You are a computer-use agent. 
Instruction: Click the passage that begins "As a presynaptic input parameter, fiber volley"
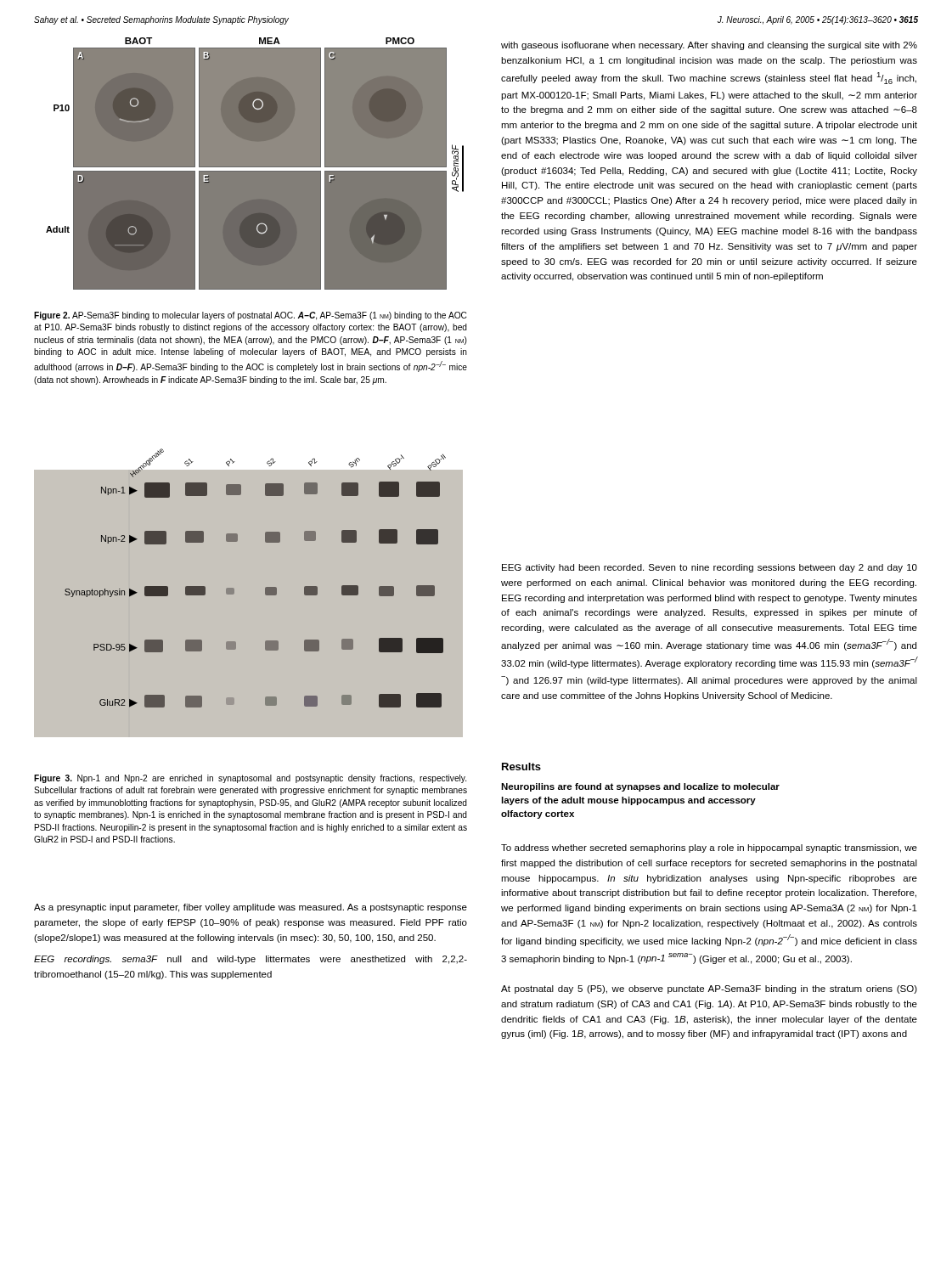(251, 942)
